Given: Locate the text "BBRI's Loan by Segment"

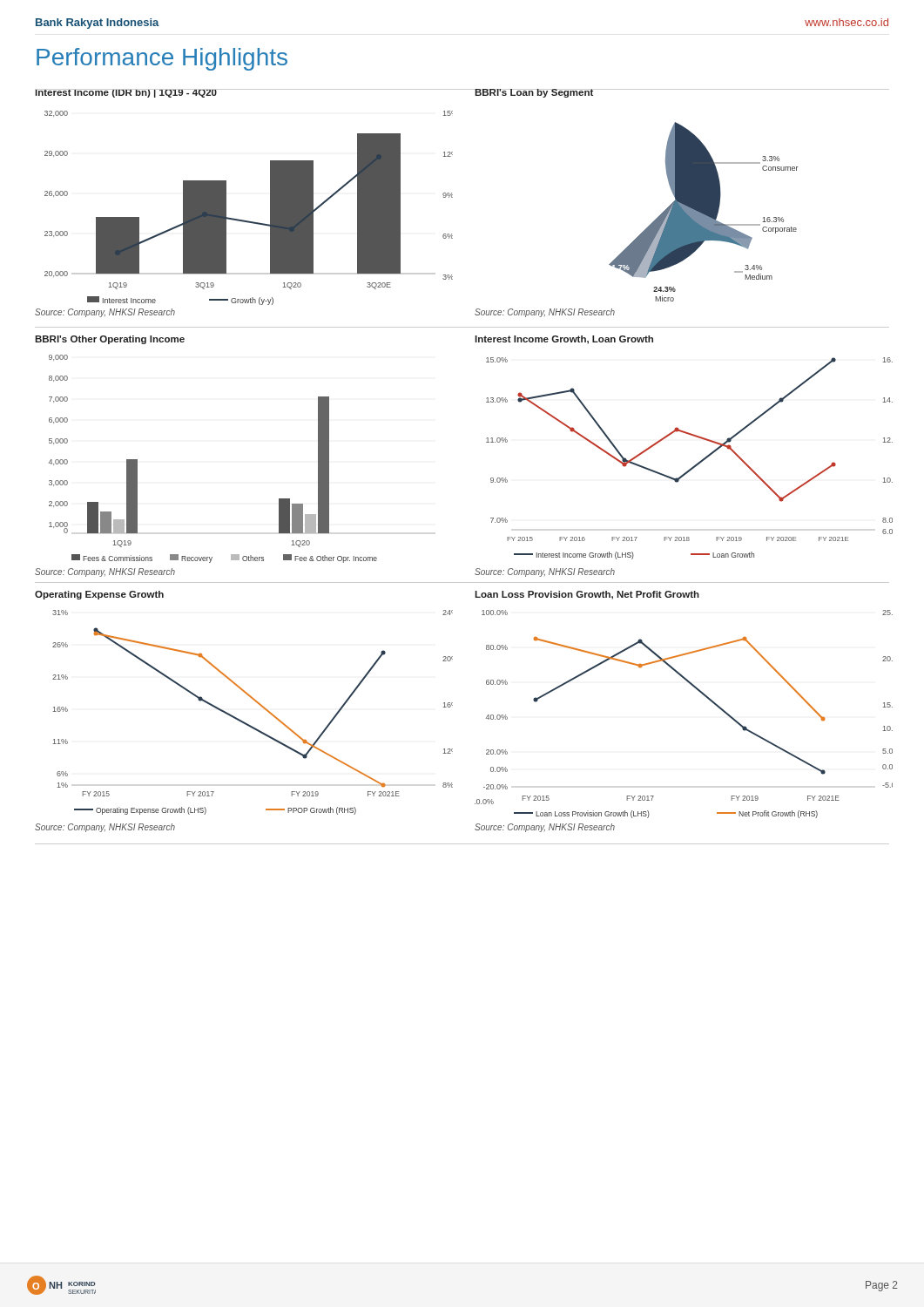Looking at the screenshot, I should pyautogui.click(x=534, y=92).
